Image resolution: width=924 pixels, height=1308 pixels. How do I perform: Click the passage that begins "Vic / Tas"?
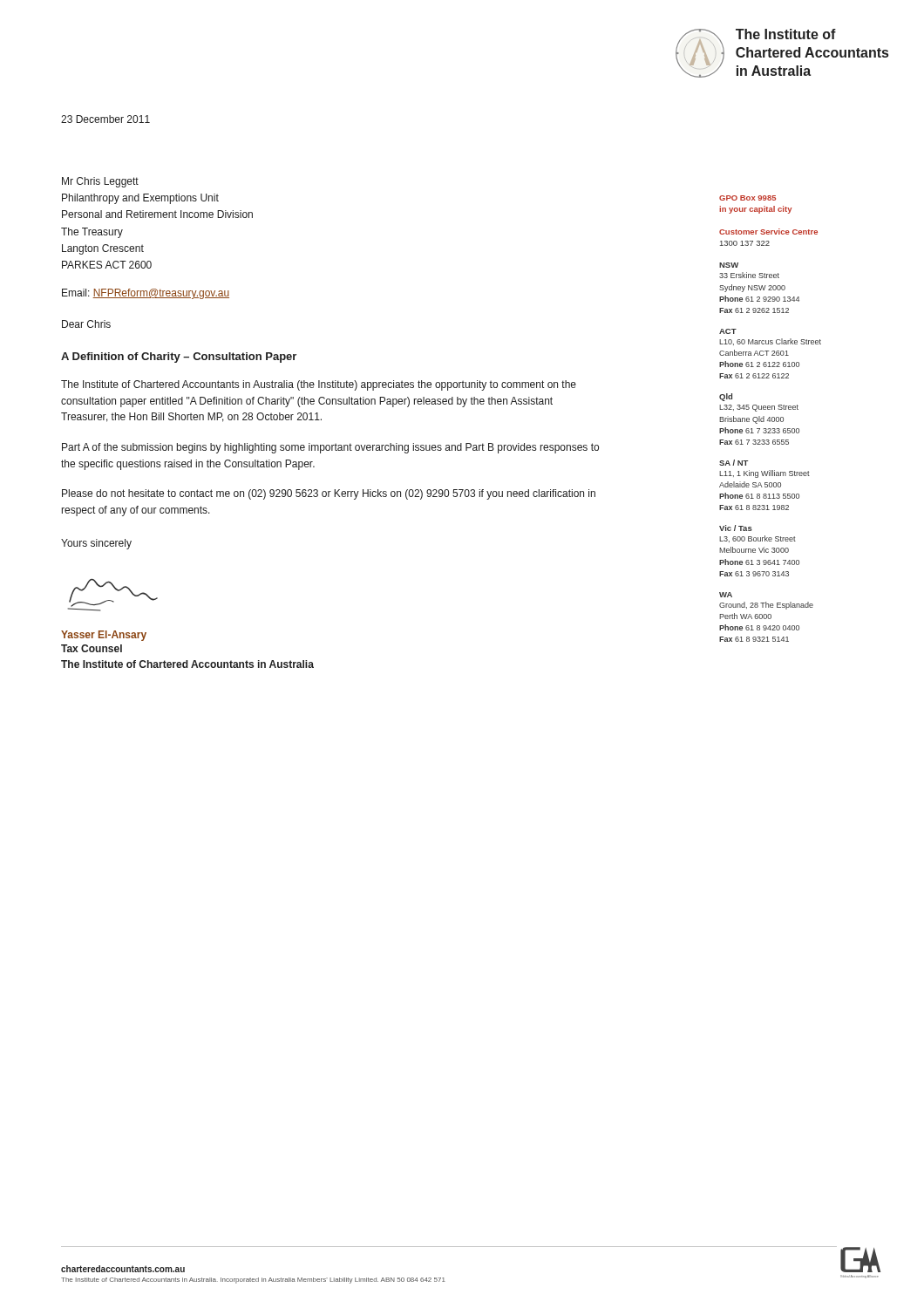[x=804, y=551]
